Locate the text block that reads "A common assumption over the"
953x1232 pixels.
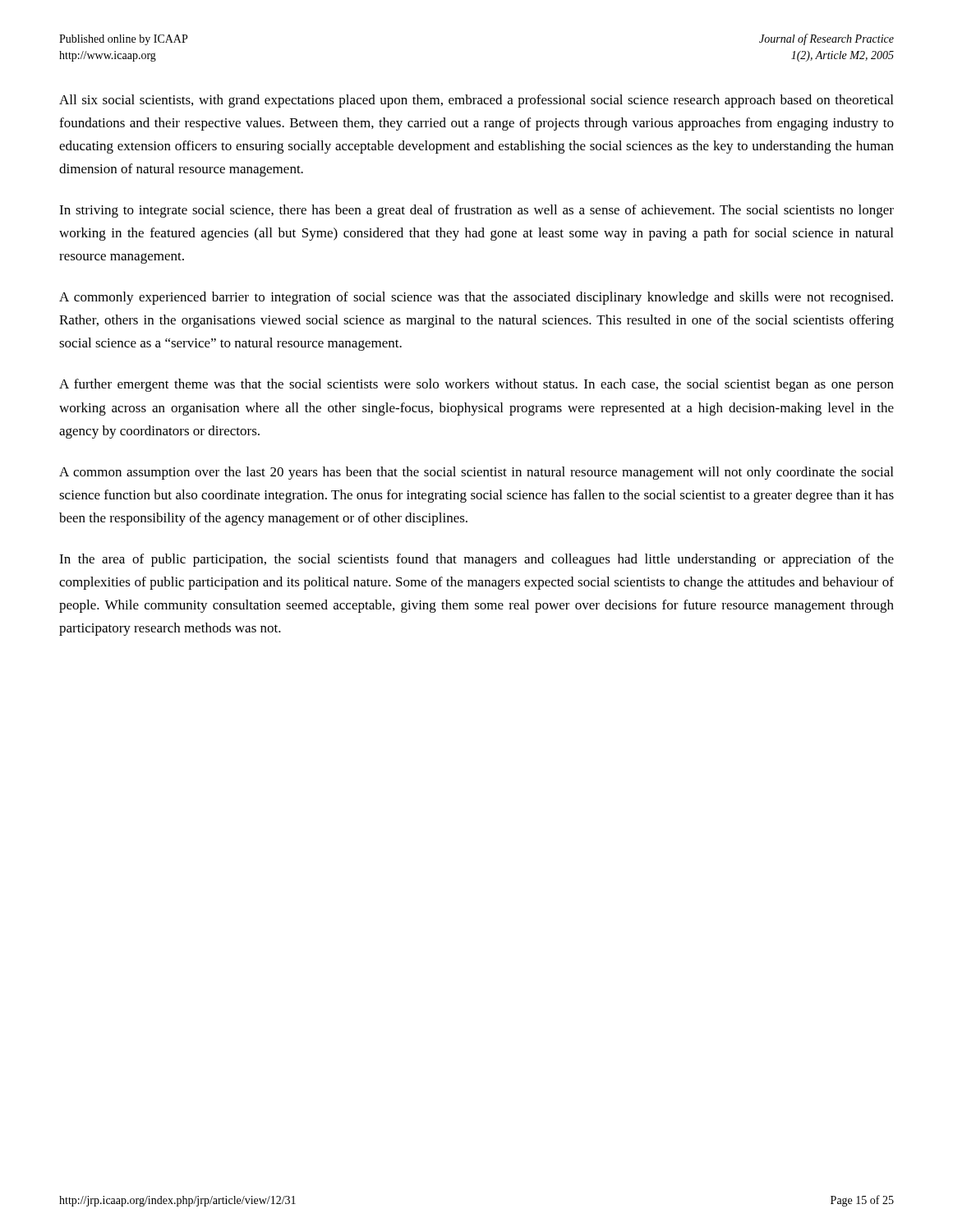point(476,495)
